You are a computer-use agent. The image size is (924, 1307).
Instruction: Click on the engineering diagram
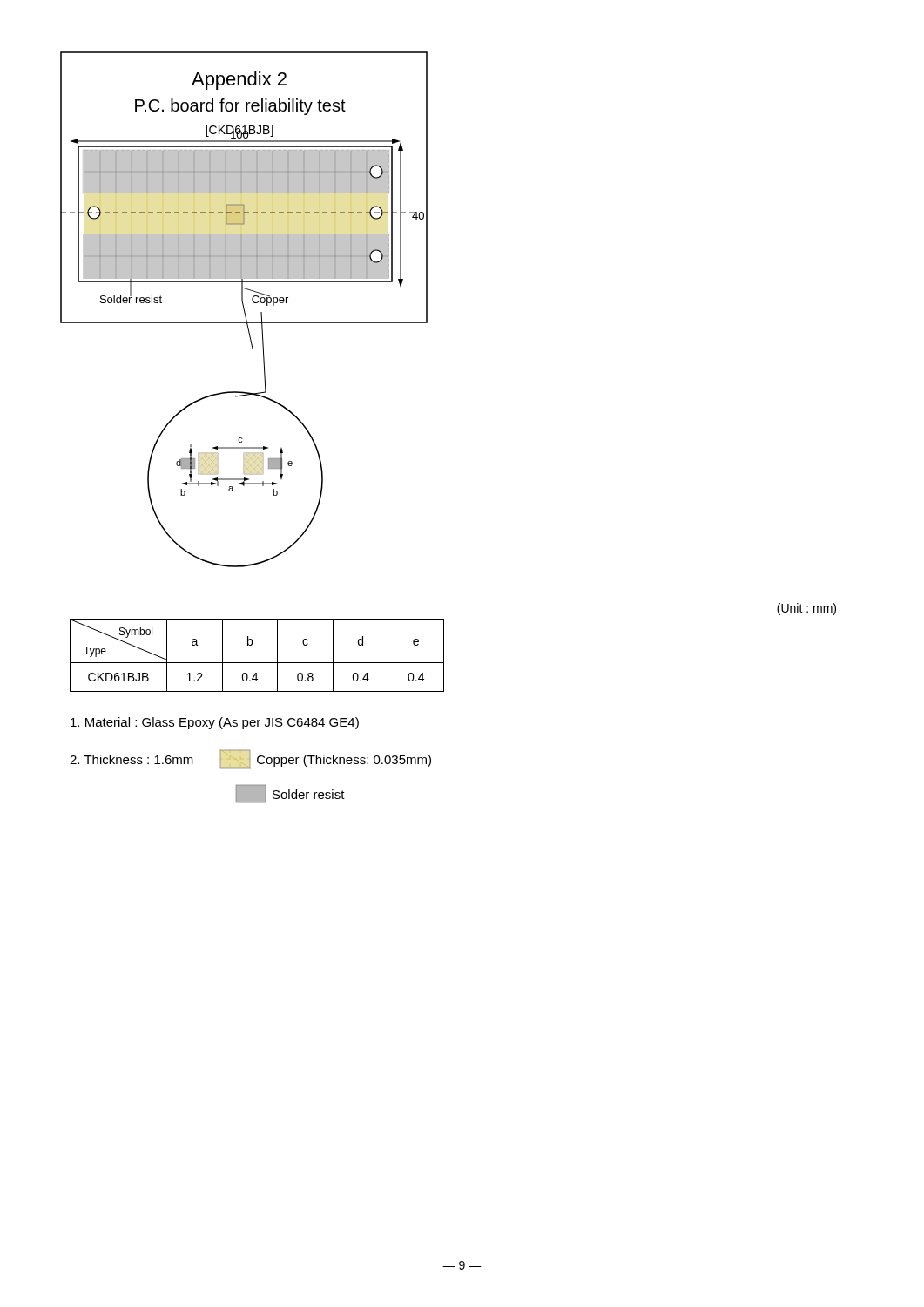click(296, 314)
